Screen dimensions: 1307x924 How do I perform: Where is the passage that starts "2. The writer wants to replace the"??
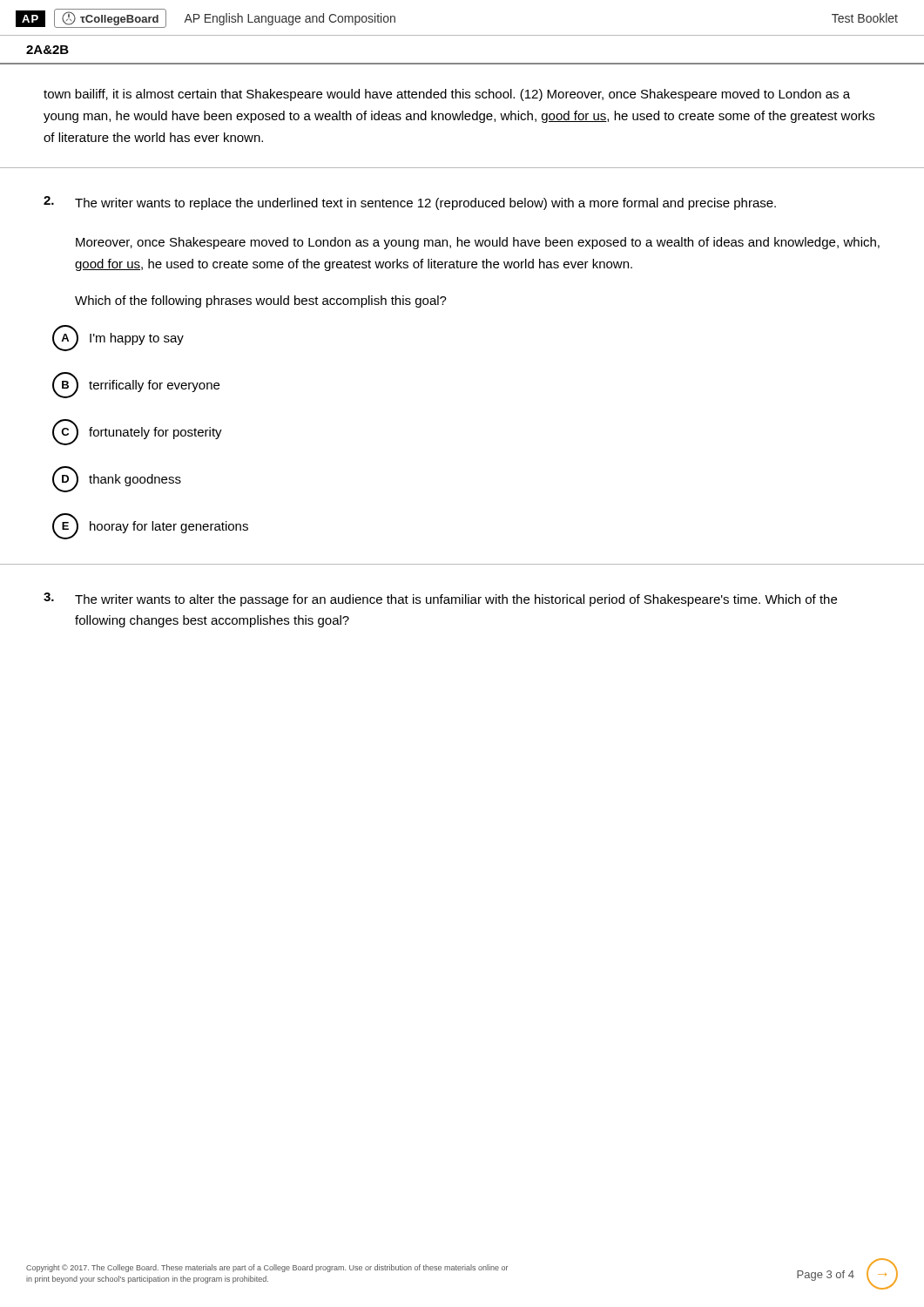point(410,204)
